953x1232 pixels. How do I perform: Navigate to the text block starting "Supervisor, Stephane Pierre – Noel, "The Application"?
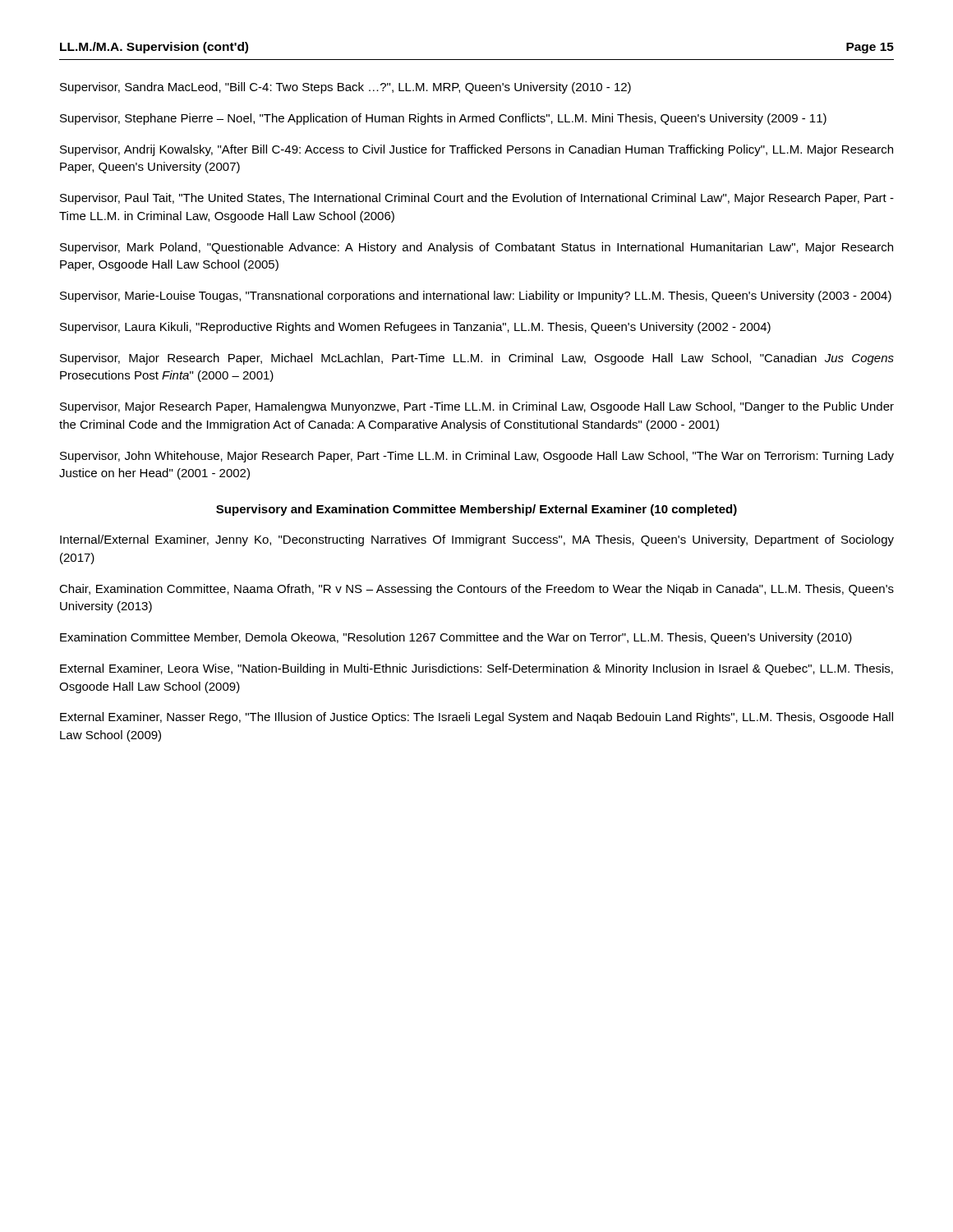click(x=443, y=118)
